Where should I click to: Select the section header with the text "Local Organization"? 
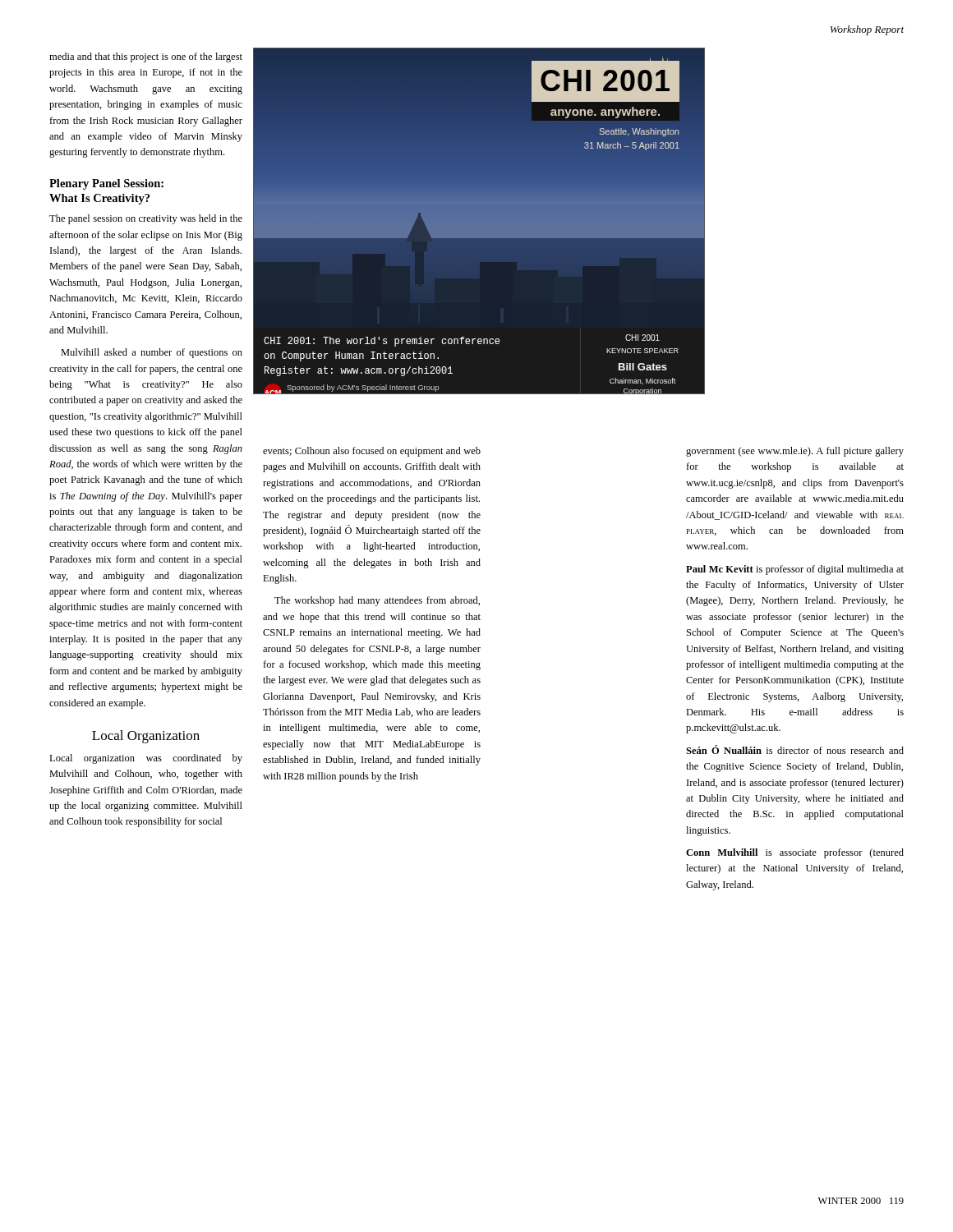[146, 735]
